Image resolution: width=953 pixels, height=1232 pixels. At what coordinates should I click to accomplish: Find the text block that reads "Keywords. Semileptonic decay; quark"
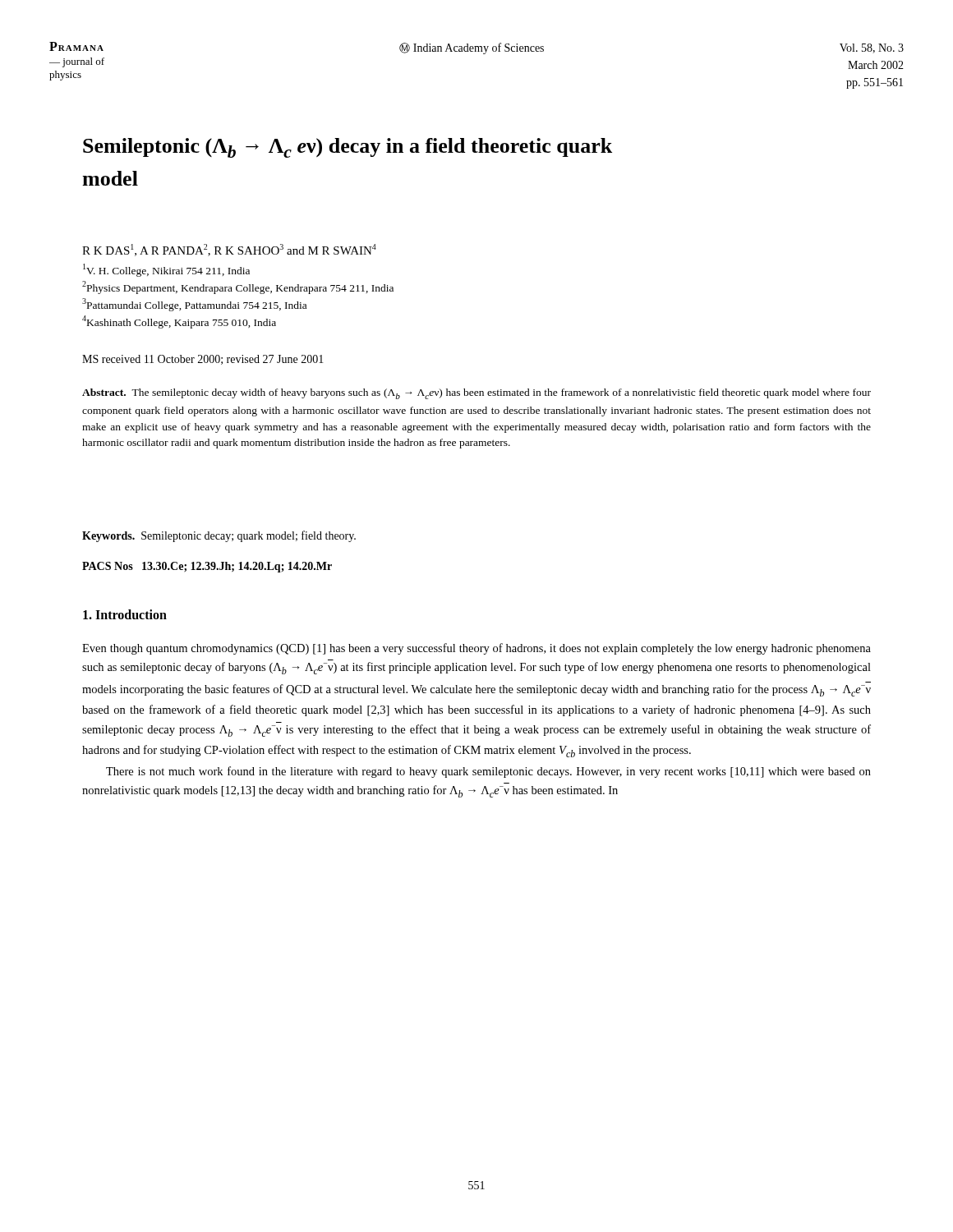coord(219,536)
